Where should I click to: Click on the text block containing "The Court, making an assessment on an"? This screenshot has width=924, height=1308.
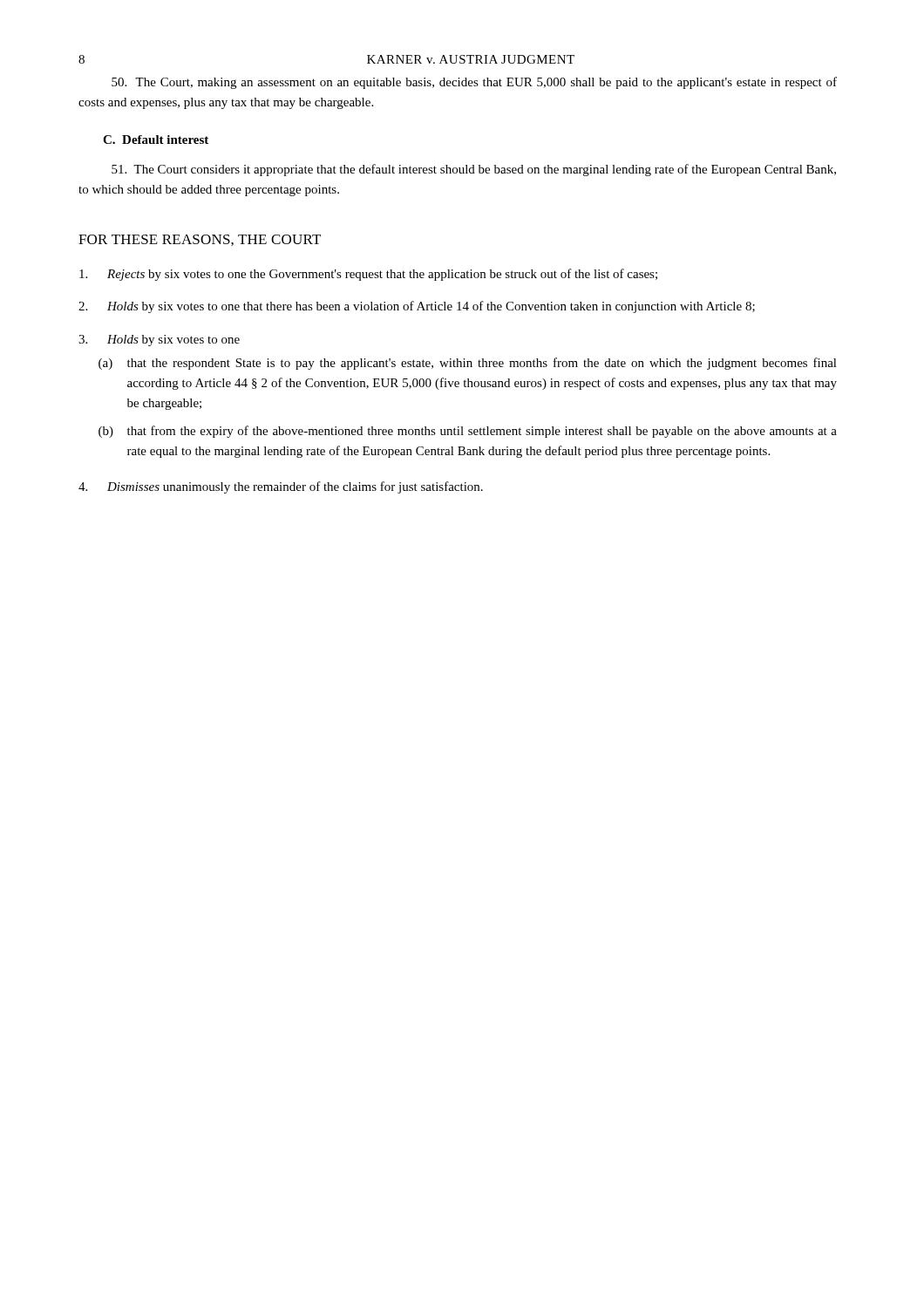click(458, 92)
